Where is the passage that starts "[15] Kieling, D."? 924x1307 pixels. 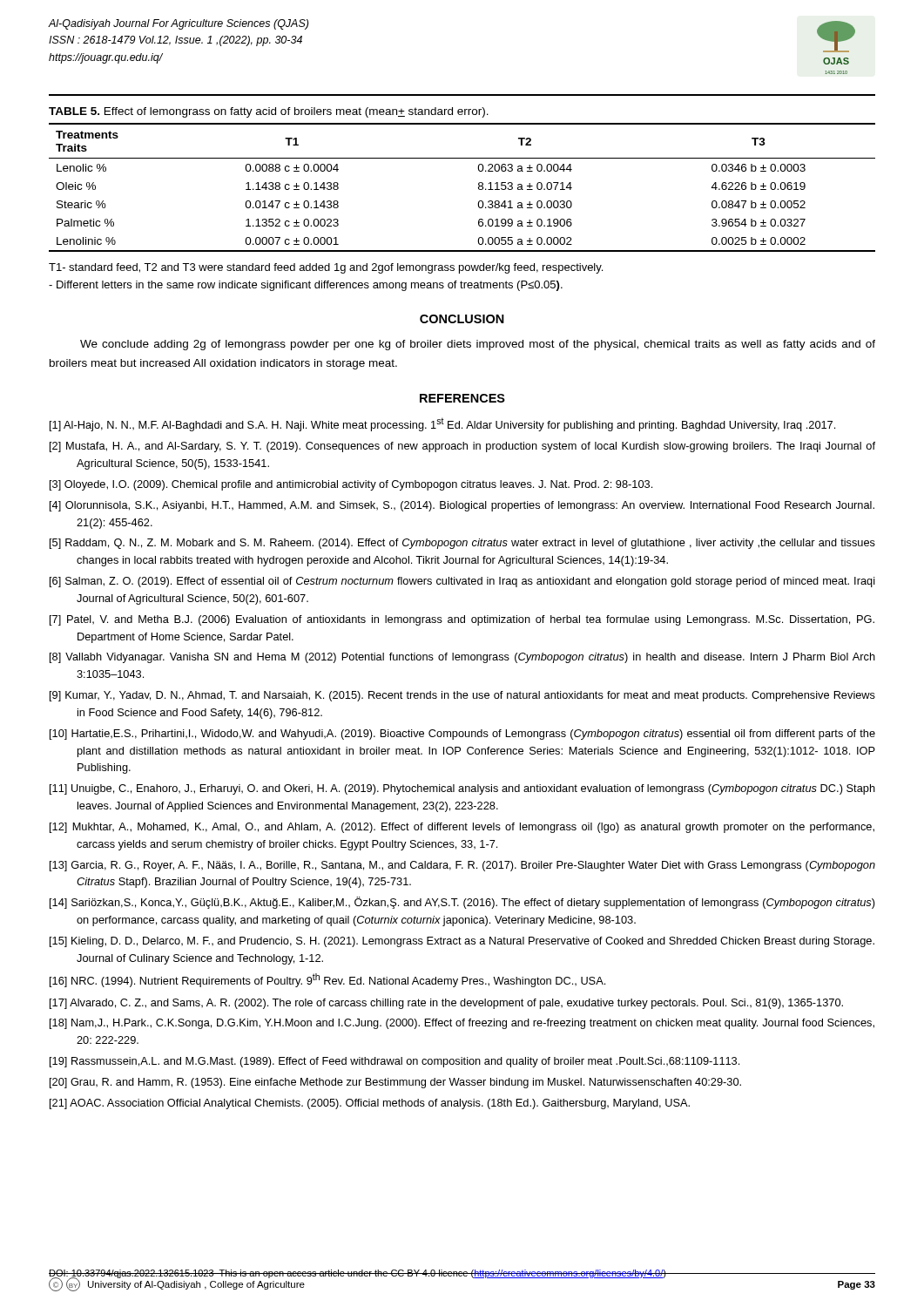pos(462,949)
